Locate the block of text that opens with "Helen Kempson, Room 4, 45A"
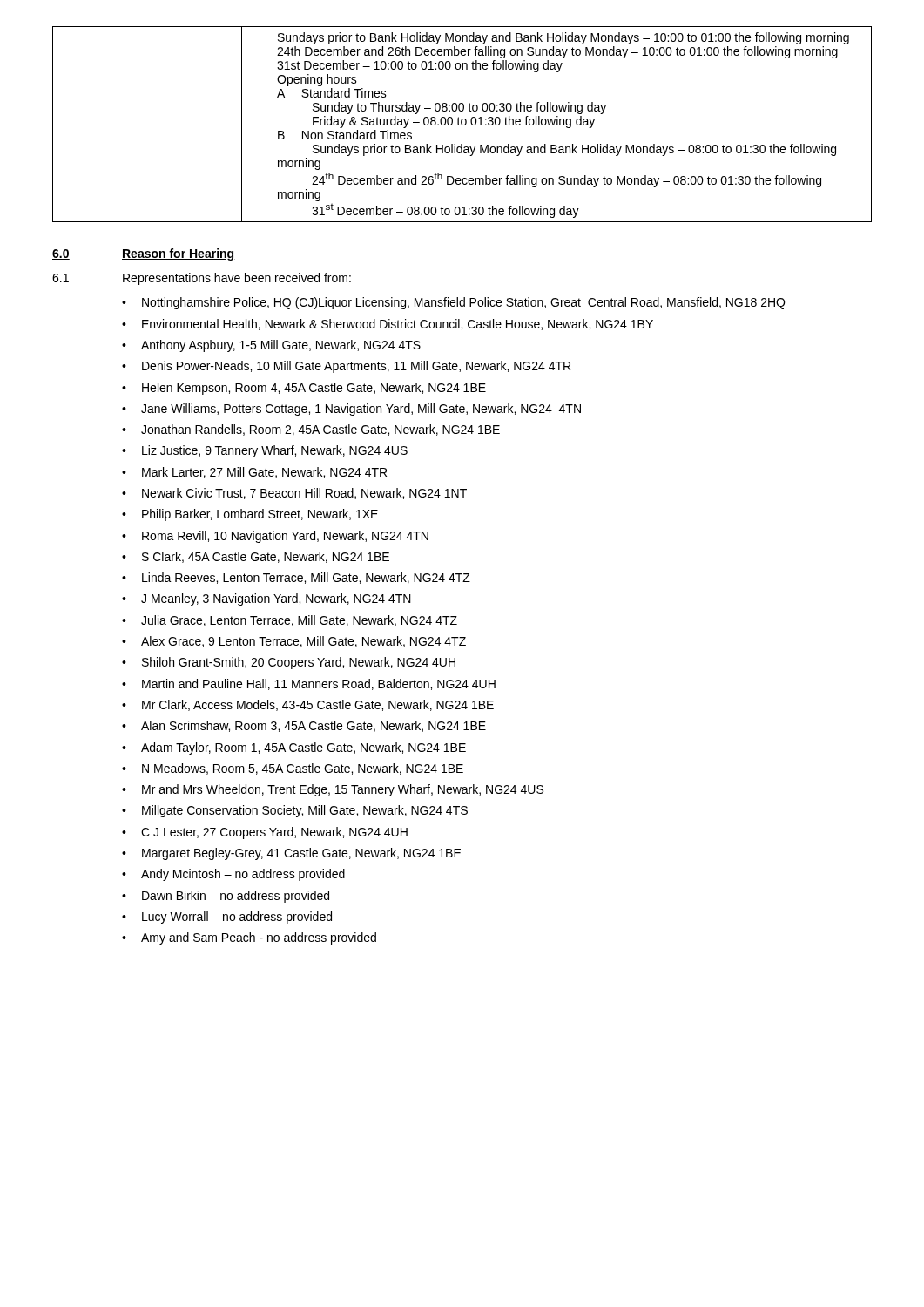924x1307 pixels. coord(314,387)
